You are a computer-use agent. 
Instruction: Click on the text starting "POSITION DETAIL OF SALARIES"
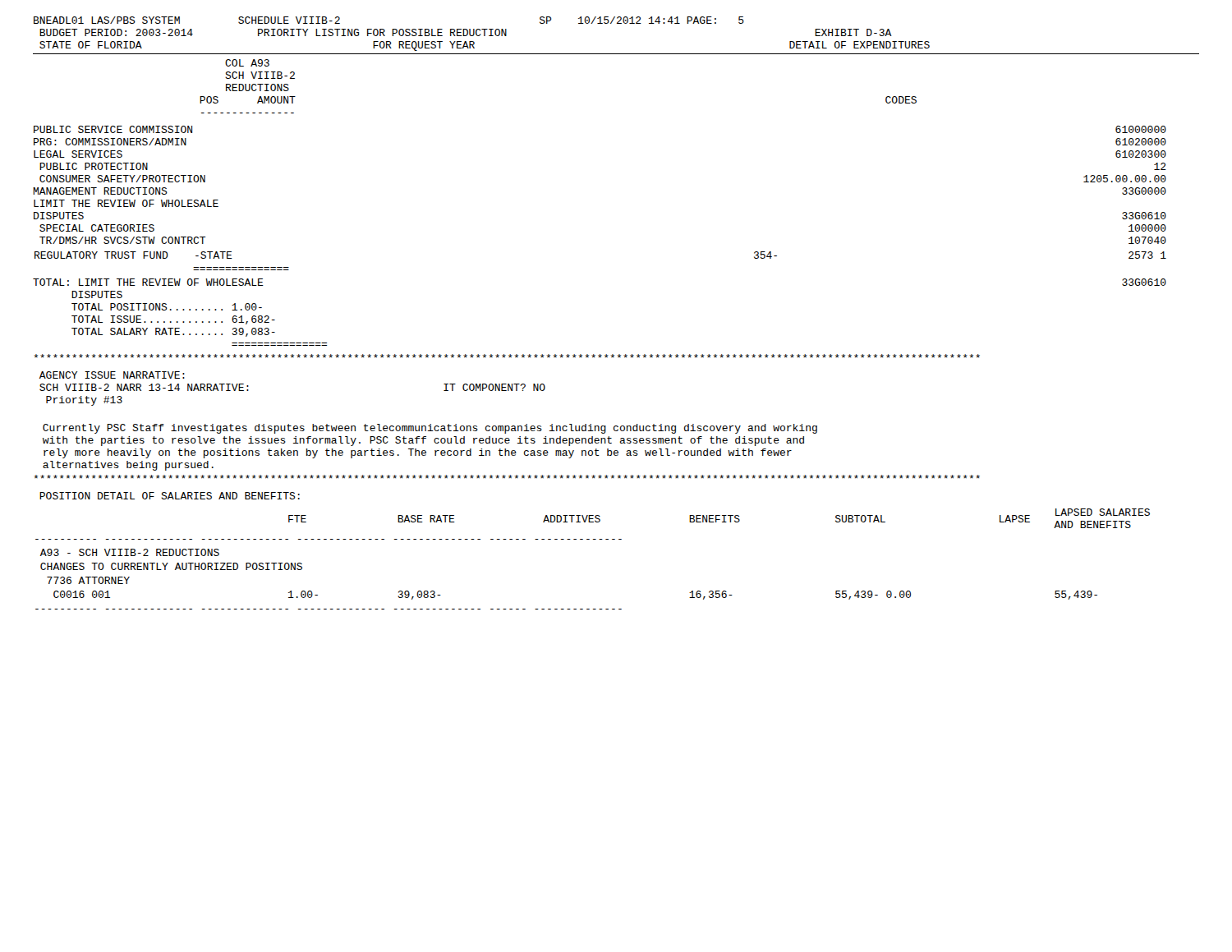click(167, 497)
